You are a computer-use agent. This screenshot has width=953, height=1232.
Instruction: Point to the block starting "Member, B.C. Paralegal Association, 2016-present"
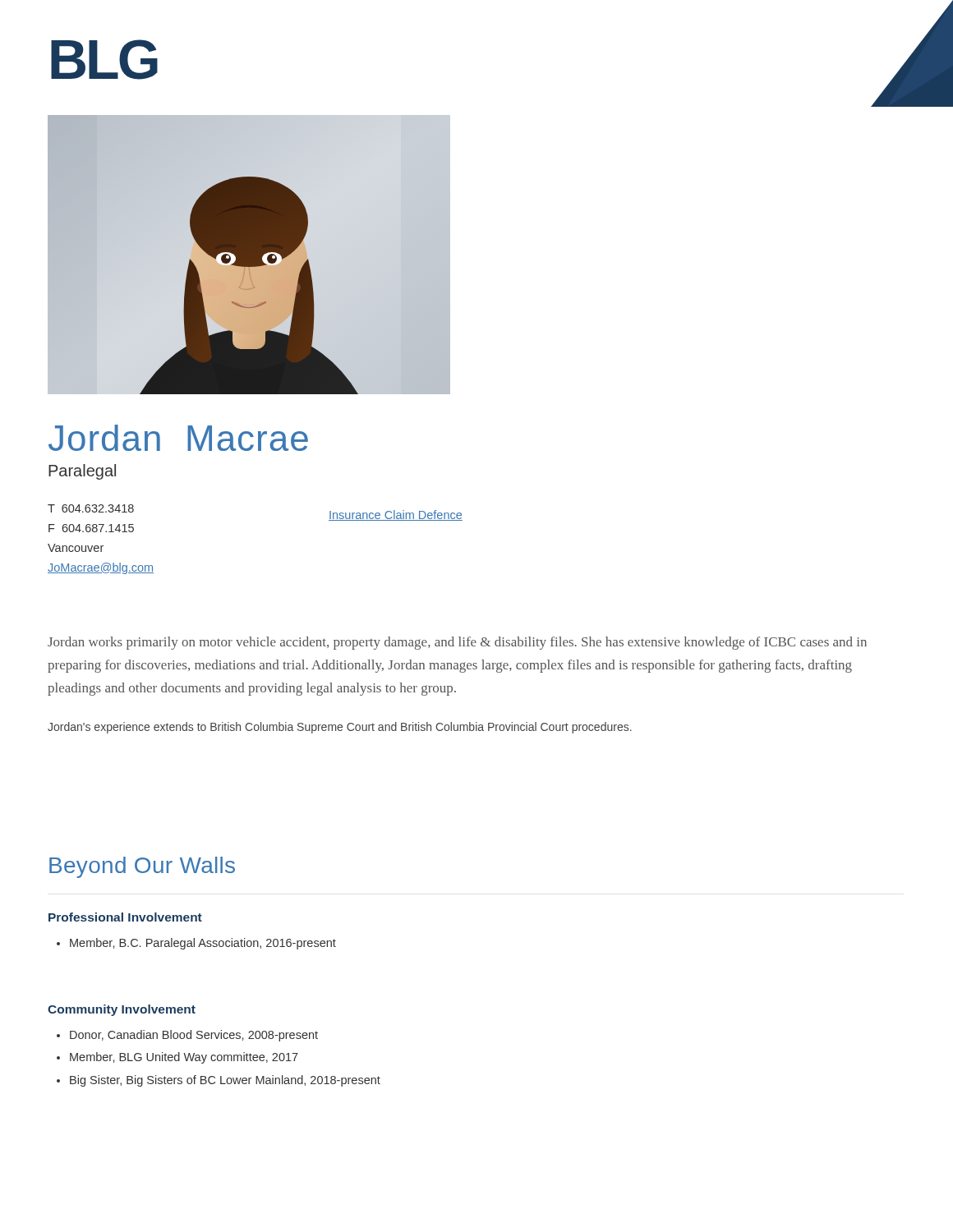tap(202, 943)
